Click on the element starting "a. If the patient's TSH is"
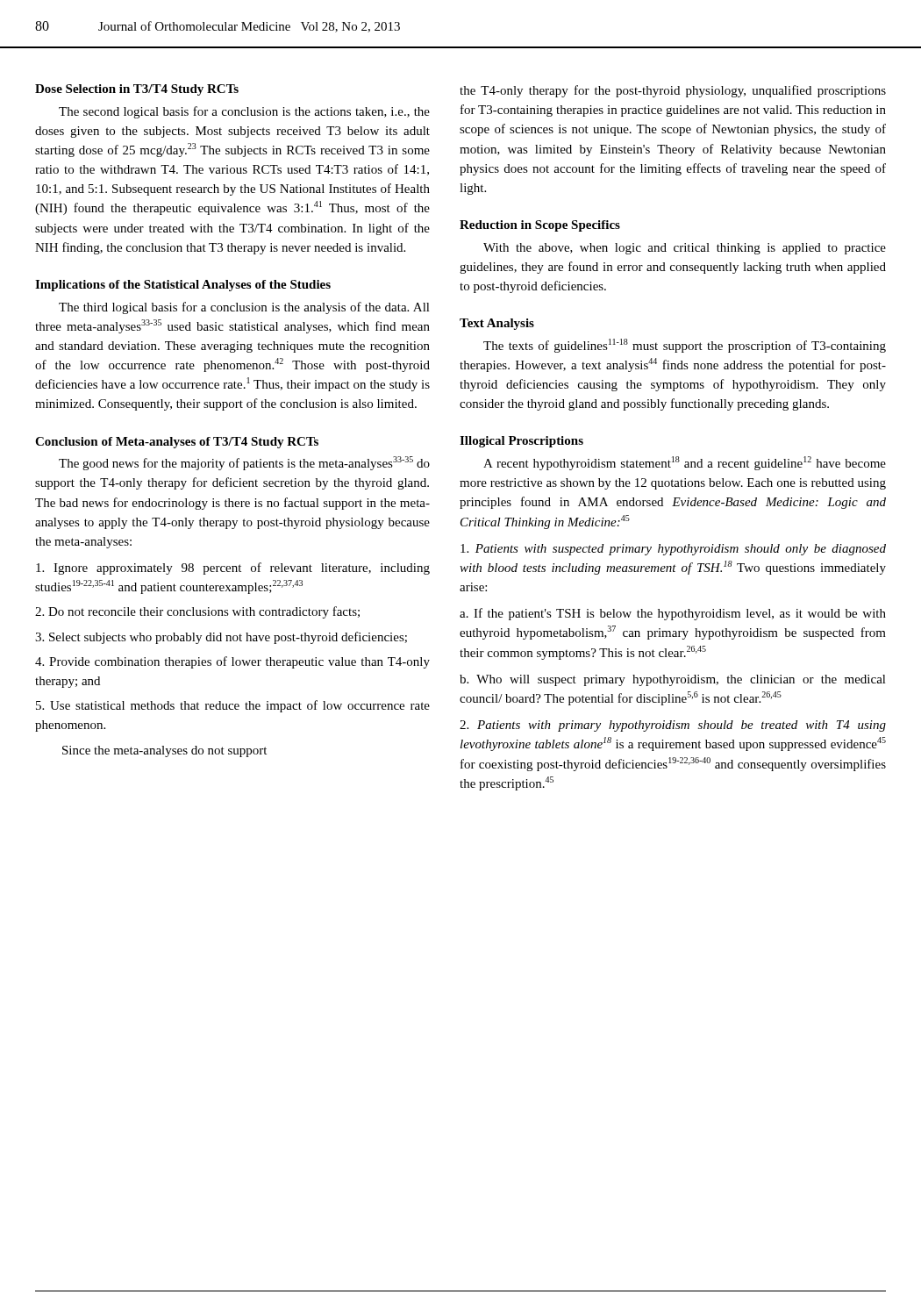Image resolution: width=921 pixels, height=1316 pixels. coord(673,633)
